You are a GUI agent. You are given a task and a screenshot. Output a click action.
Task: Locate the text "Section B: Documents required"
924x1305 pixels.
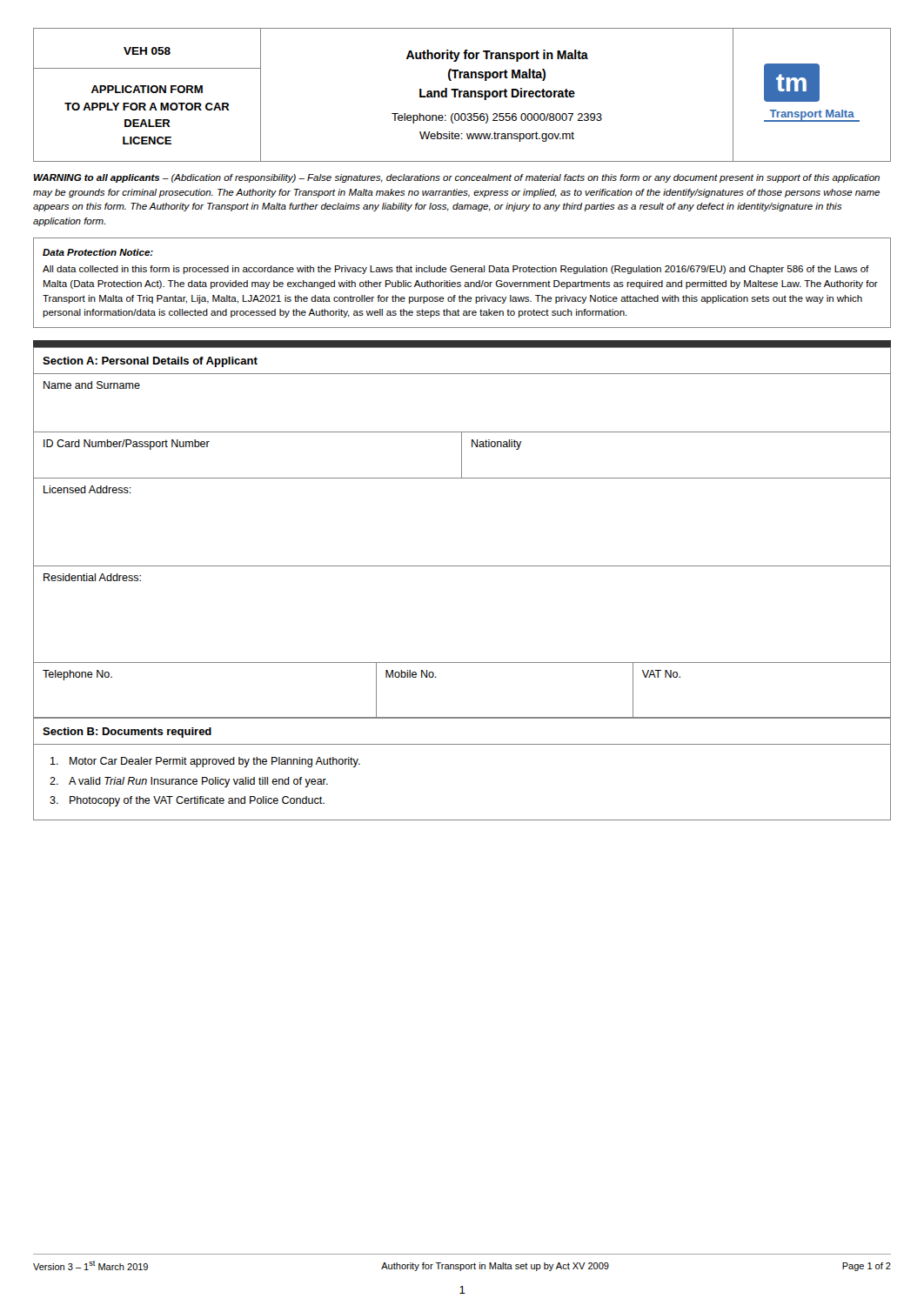(x=127, y=731)
